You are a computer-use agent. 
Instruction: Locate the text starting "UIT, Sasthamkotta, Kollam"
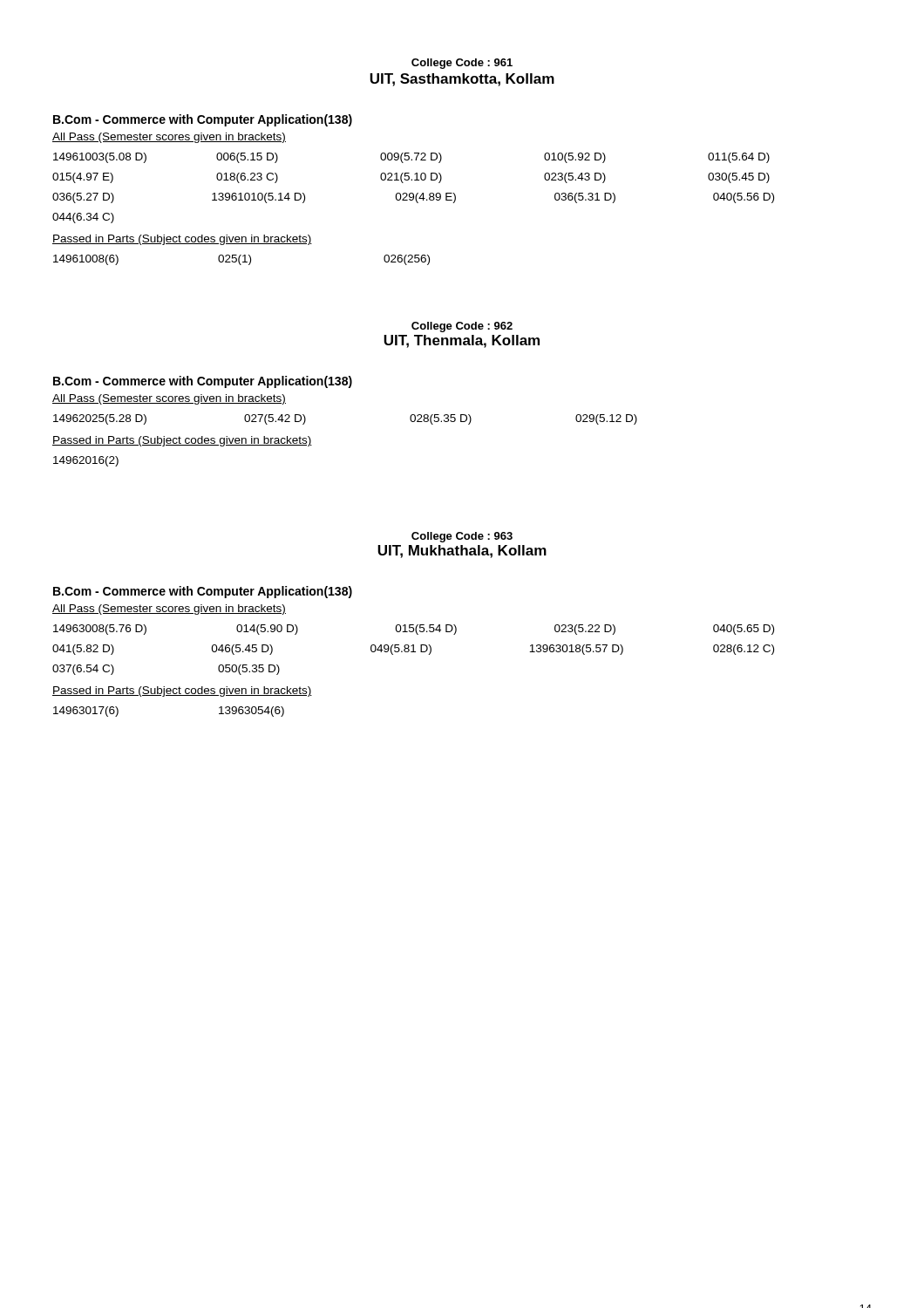tap(462, 79)
